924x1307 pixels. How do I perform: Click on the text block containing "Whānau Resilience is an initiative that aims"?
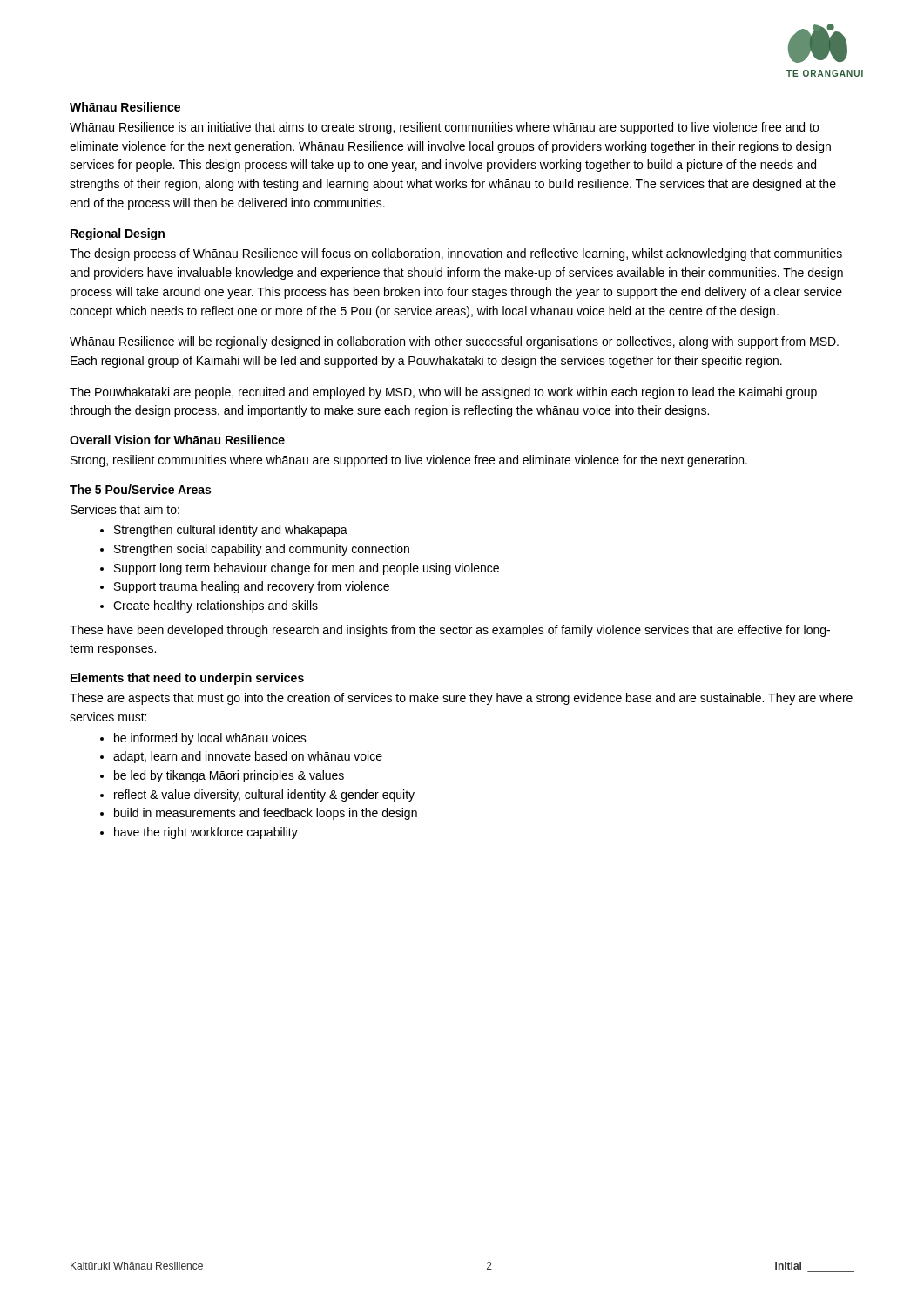click(453, 165)
